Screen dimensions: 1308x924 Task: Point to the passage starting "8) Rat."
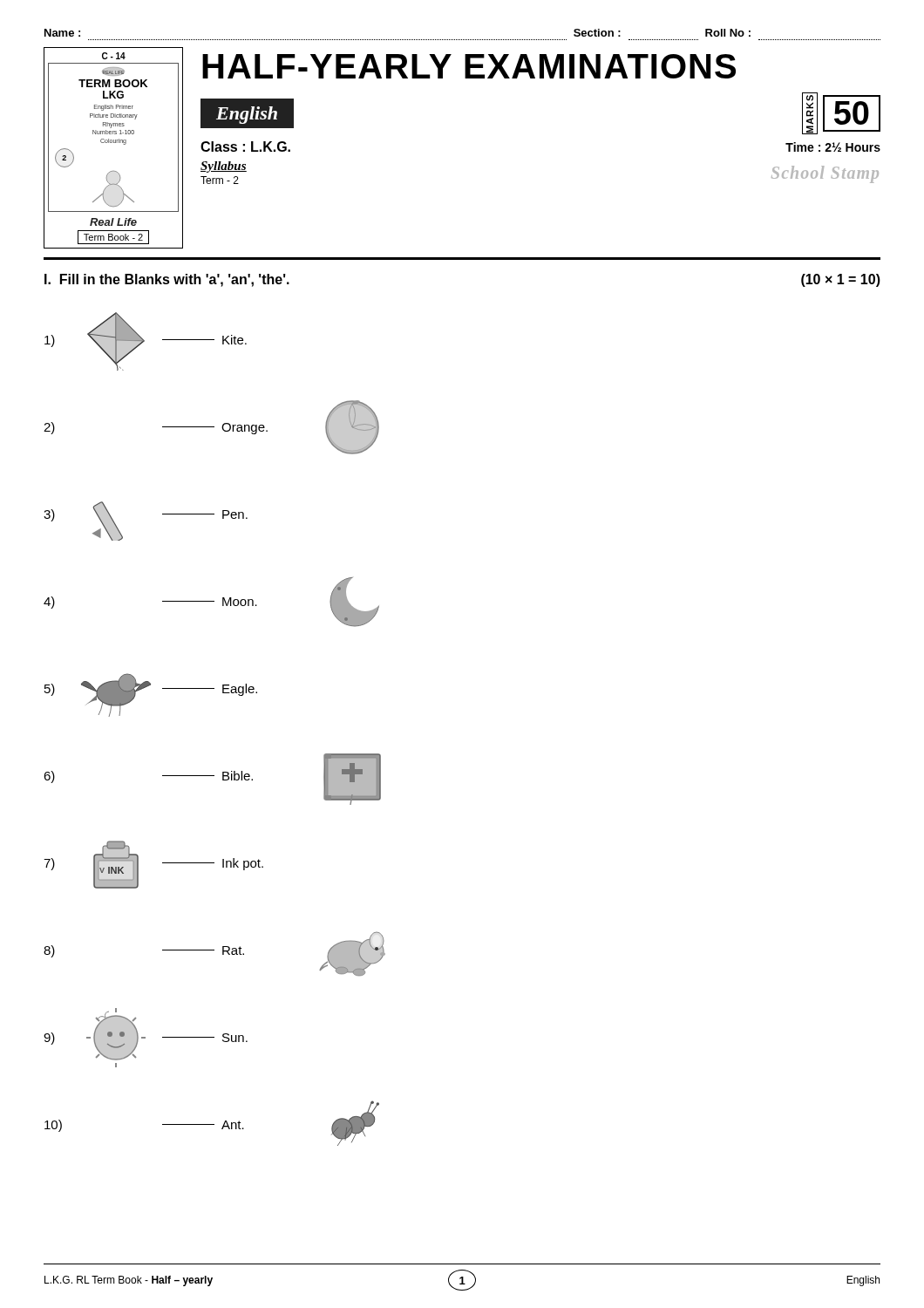tap(215, 950)
